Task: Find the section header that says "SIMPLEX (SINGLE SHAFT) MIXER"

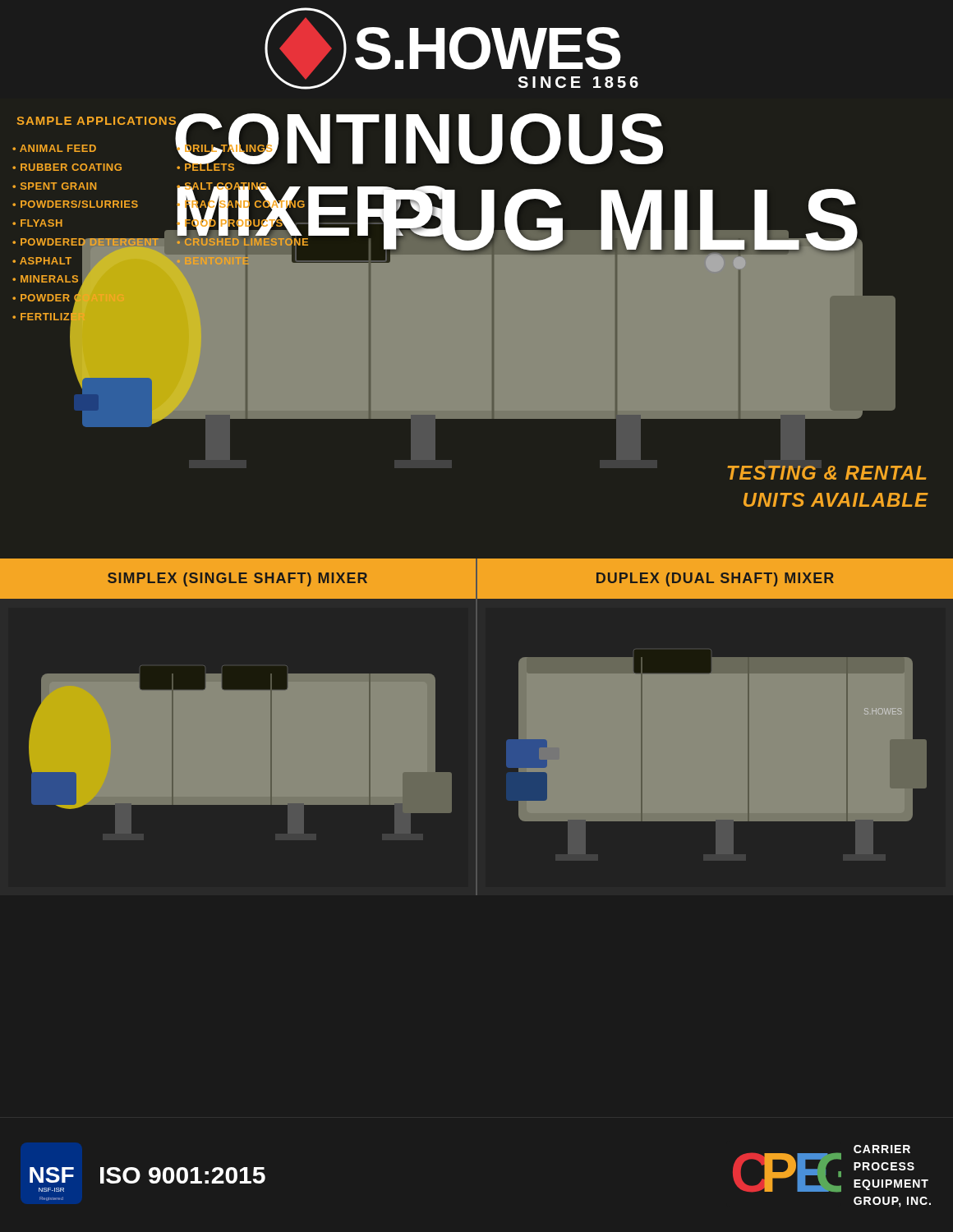Action: tap(238, 578)
